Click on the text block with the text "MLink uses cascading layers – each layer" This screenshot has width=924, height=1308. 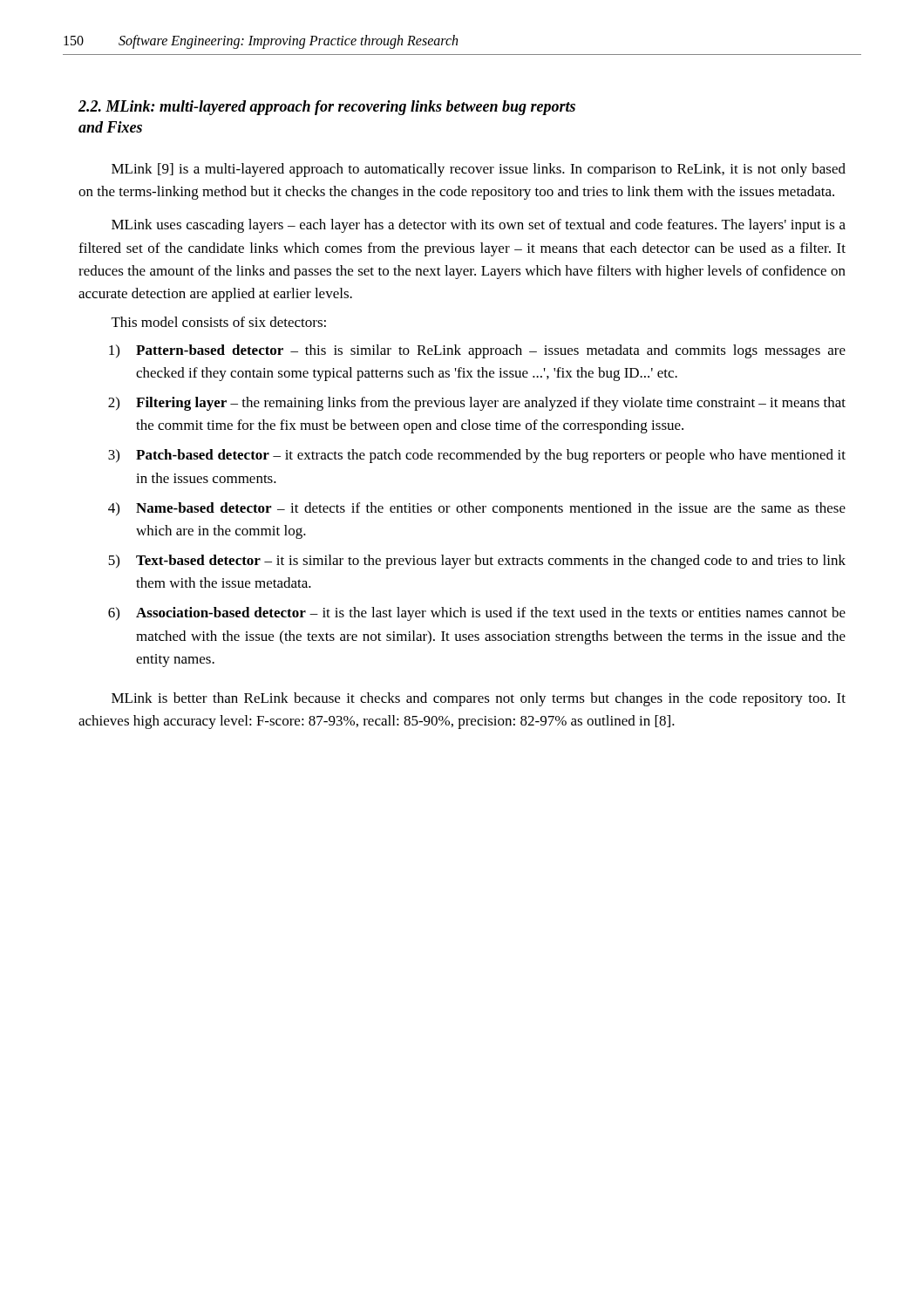(x=462, y=259)
